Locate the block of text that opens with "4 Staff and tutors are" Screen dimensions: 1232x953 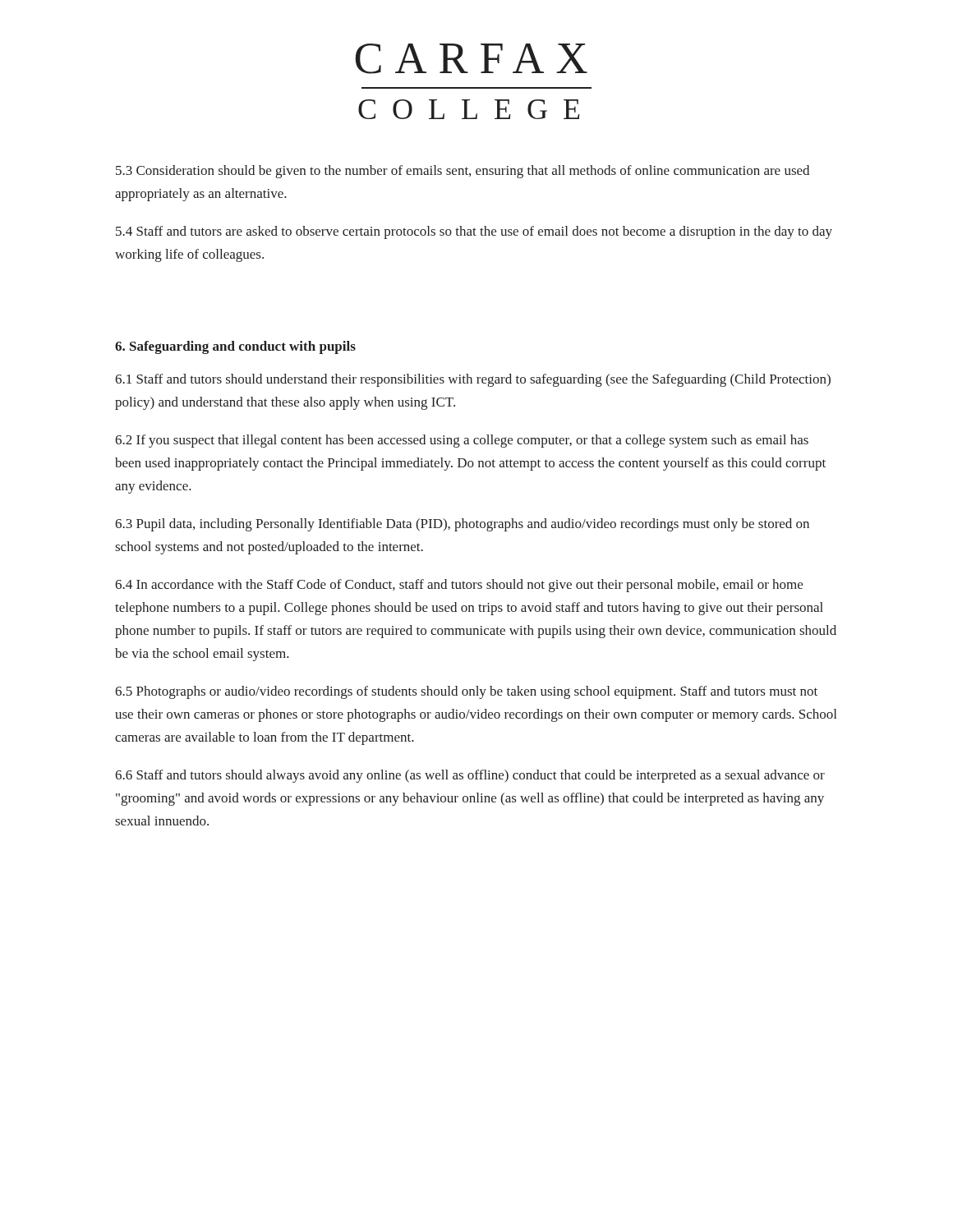(x=474, y=242)
